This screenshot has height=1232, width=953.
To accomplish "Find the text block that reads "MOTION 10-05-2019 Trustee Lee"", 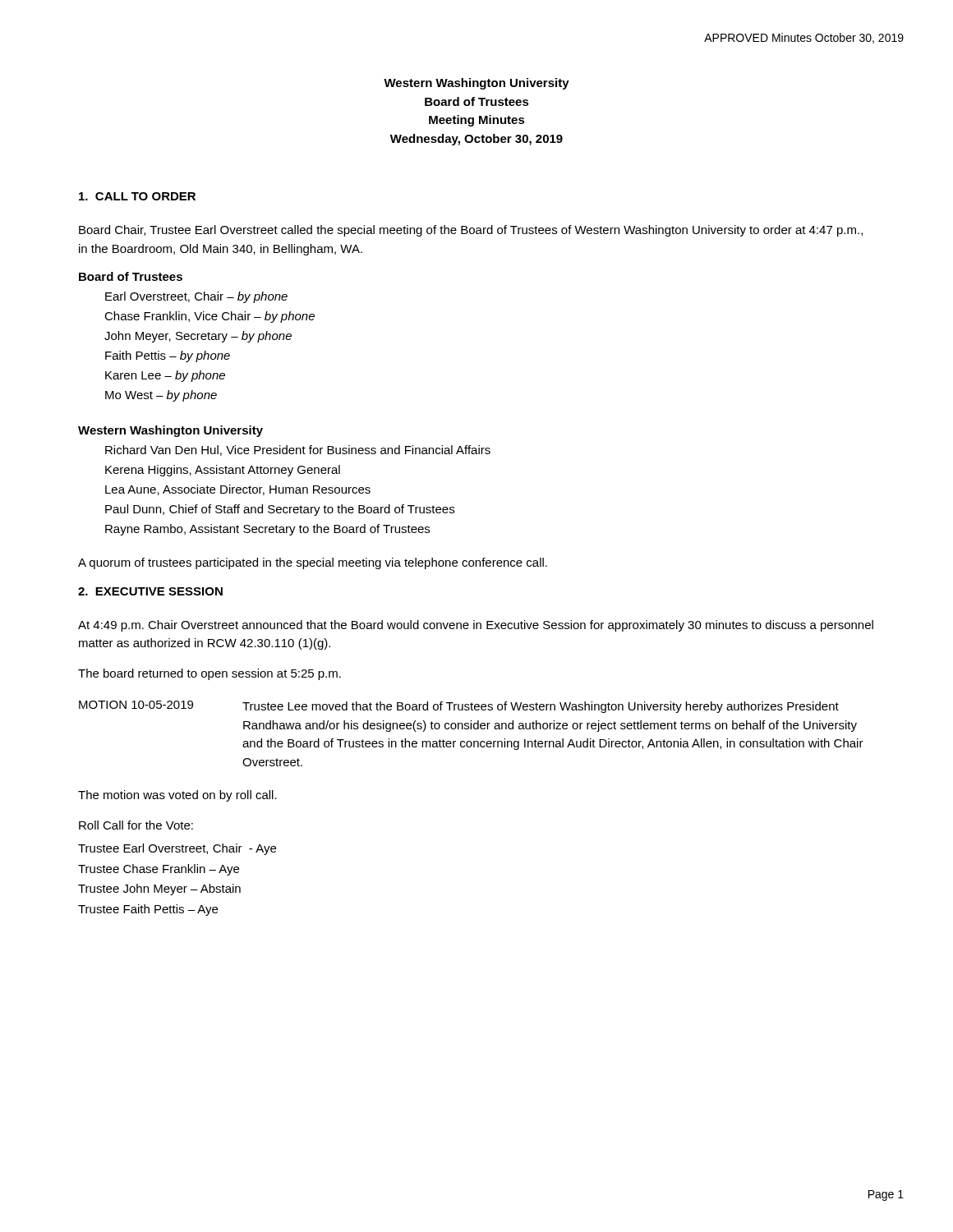I will [476, 734].
